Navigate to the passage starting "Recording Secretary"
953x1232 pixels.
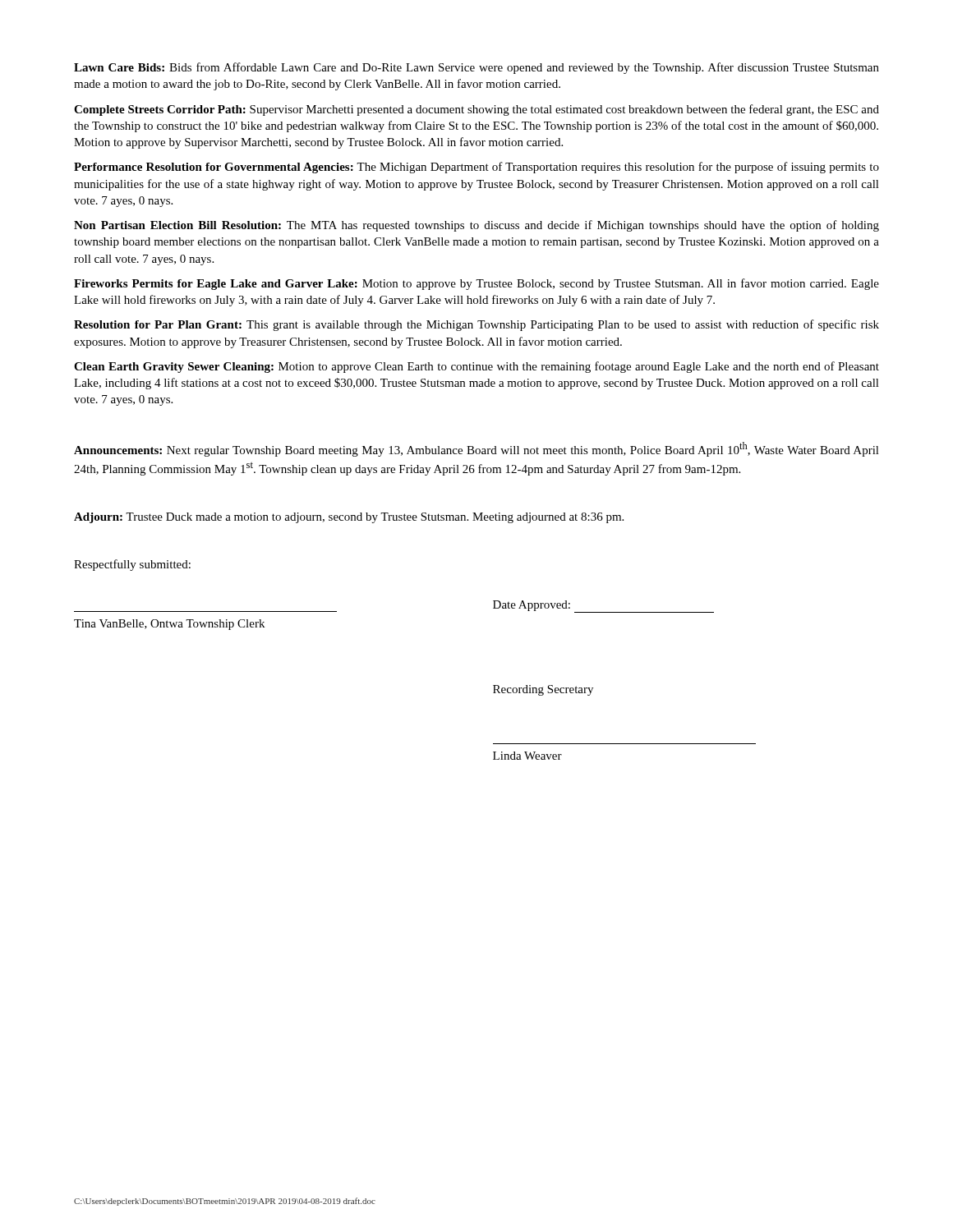click(543, 689)
